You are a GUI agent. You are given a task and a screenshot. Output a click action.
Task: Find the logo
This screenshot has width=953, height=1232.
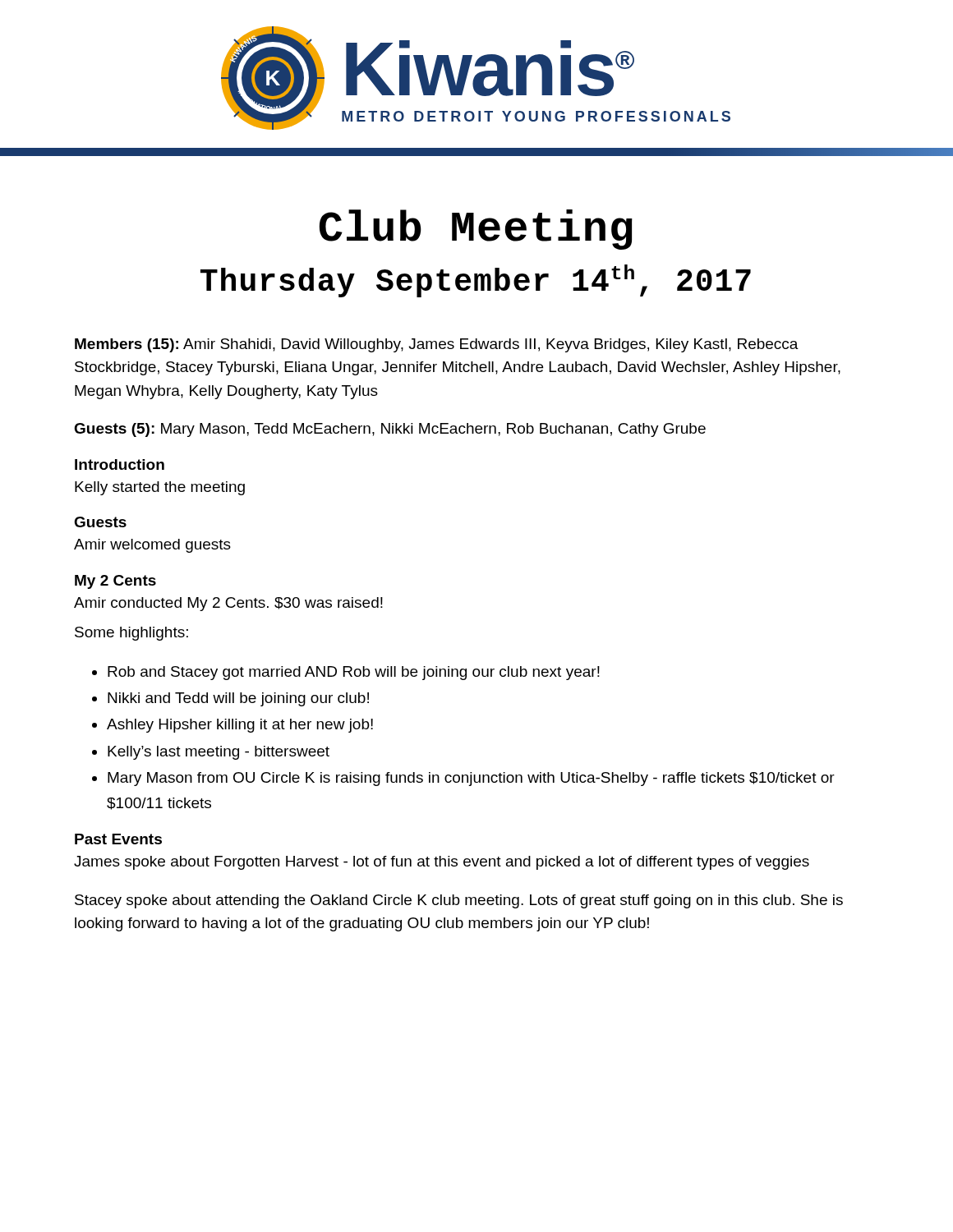pyautogui.click(x=476, y=78)
